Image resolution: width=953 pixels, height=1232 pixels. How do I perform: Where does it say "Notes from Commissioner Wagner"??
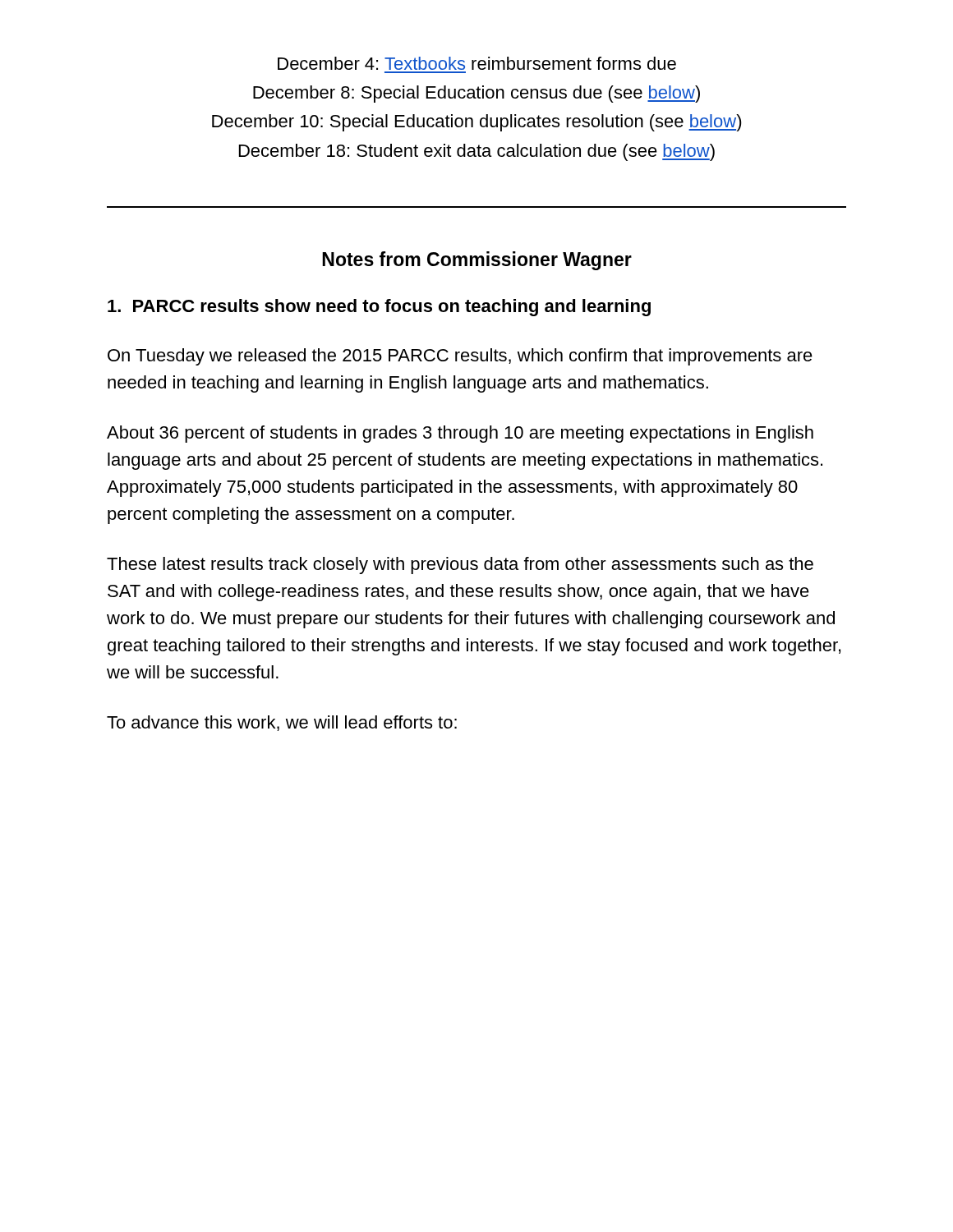tap(476, 259)
